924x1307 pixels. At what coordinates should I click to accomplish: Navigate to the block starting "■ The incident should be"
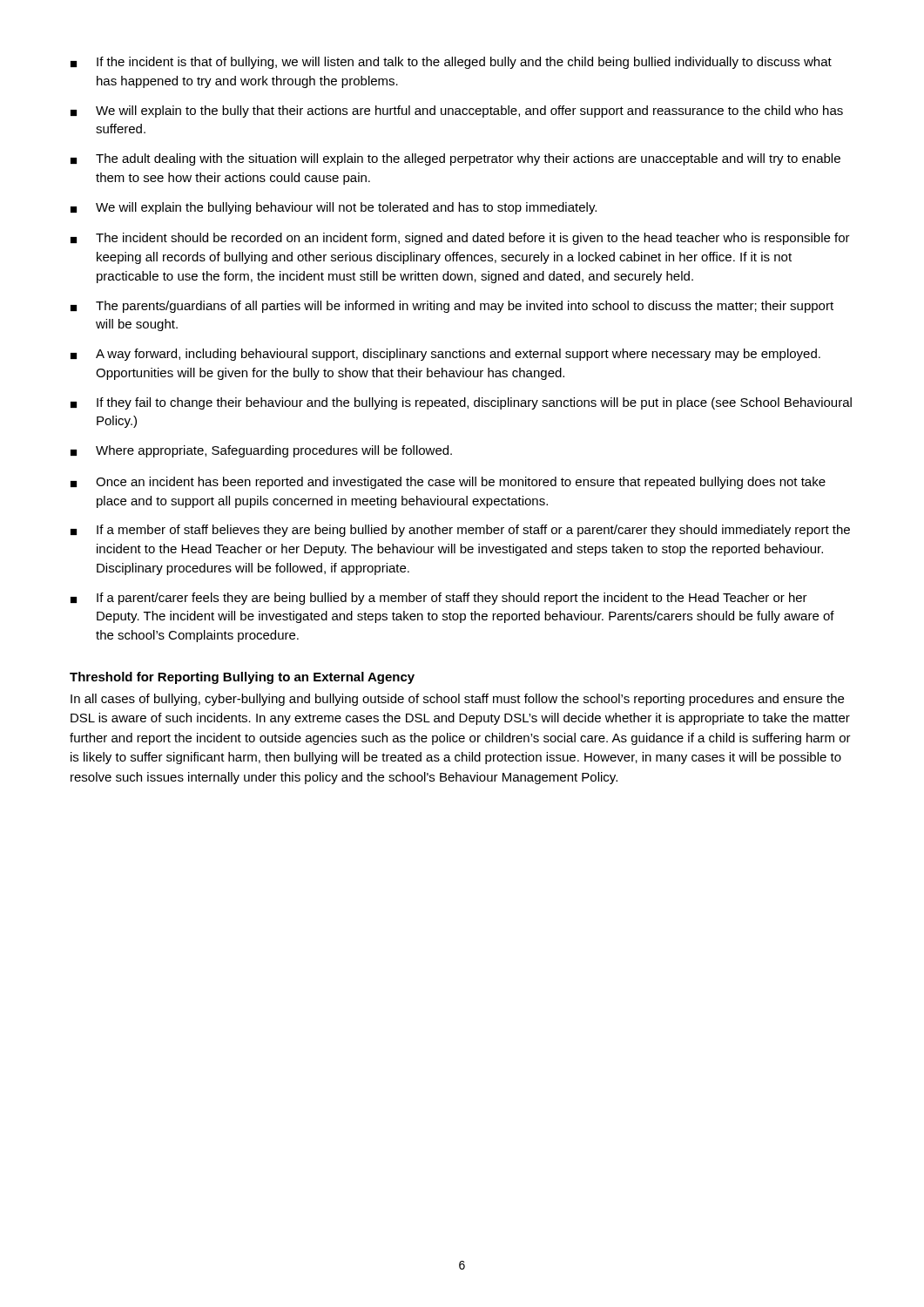462,257
